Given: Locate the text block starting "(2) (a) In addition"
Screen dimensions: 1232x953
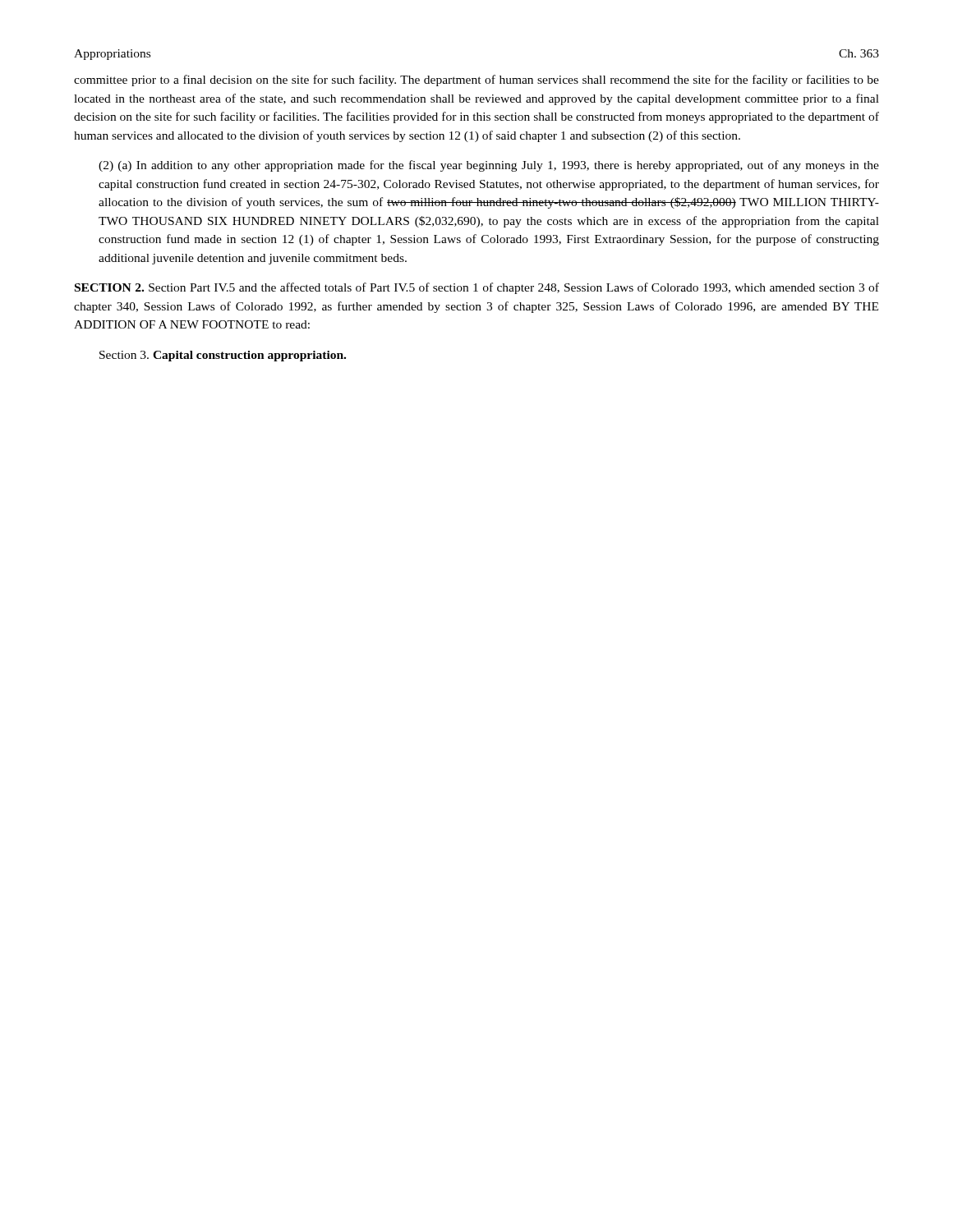Looking at the screenshot, I should coord(489,211).
